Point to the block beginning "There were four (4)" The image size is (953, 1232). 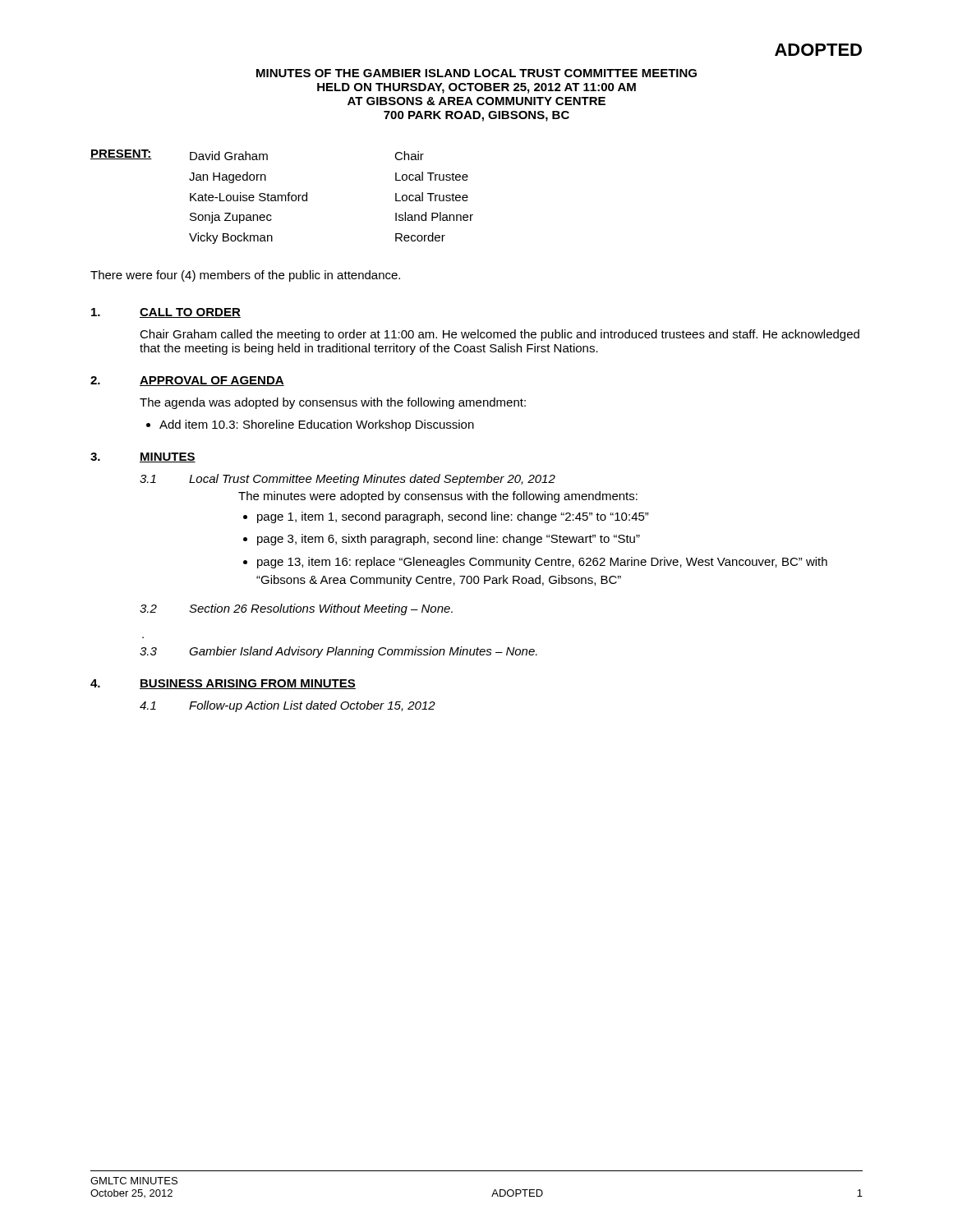tap(246, 275)
